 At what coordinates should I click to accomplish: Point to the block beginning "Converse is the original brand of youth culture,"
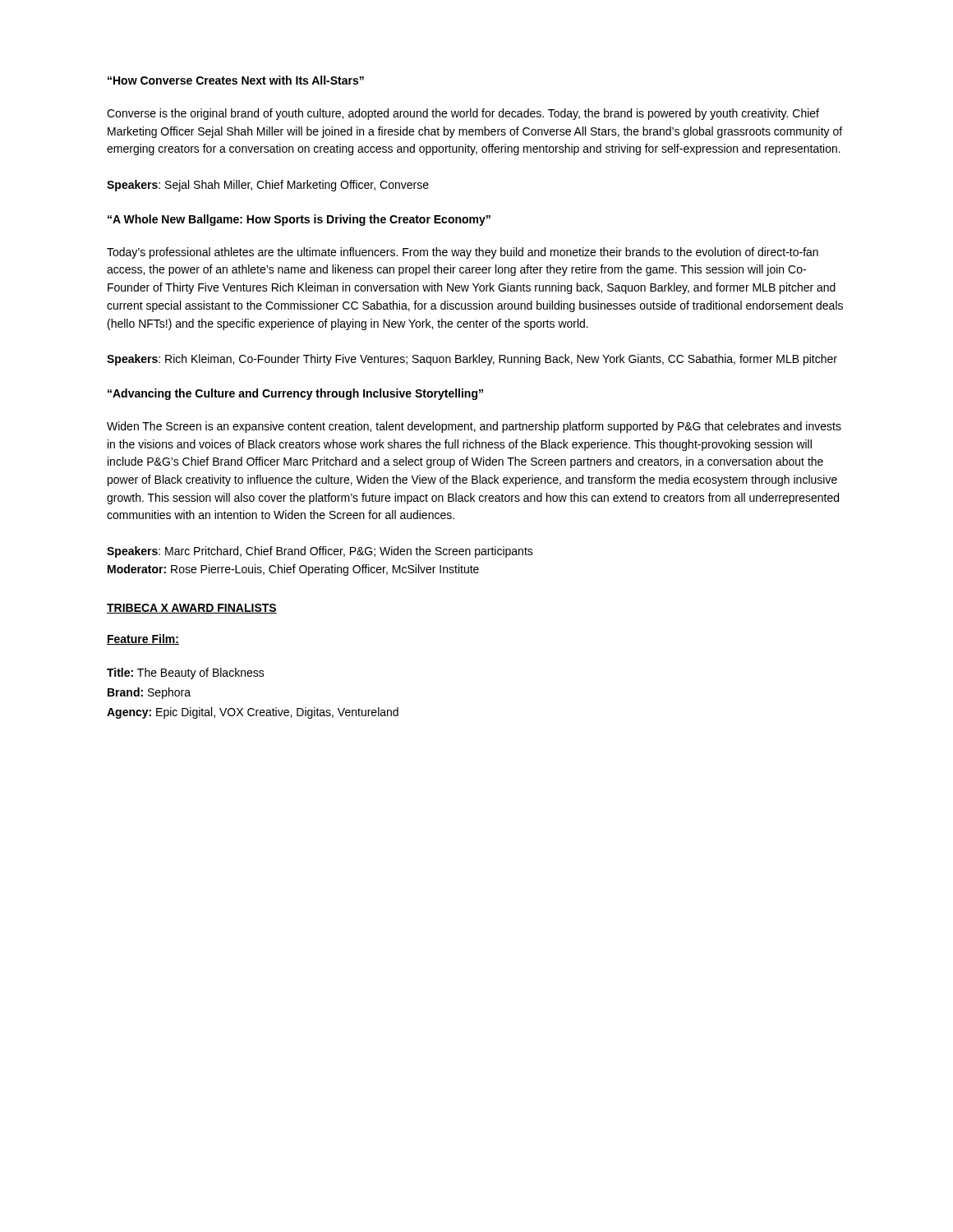(476, 132)
